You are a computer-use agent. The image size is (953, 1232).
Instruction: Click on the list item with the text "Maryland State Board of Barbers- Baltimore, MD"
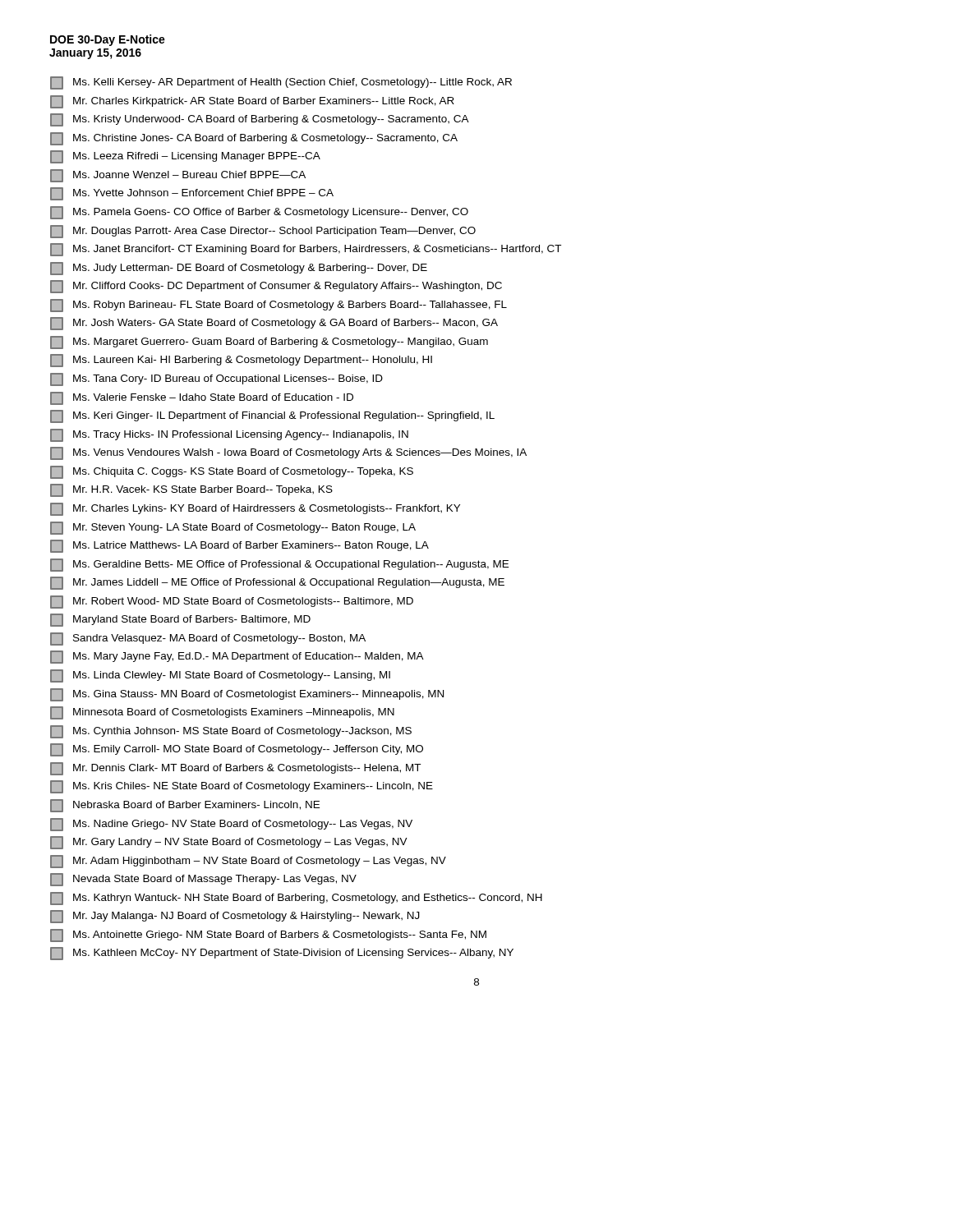pos(180,620)
